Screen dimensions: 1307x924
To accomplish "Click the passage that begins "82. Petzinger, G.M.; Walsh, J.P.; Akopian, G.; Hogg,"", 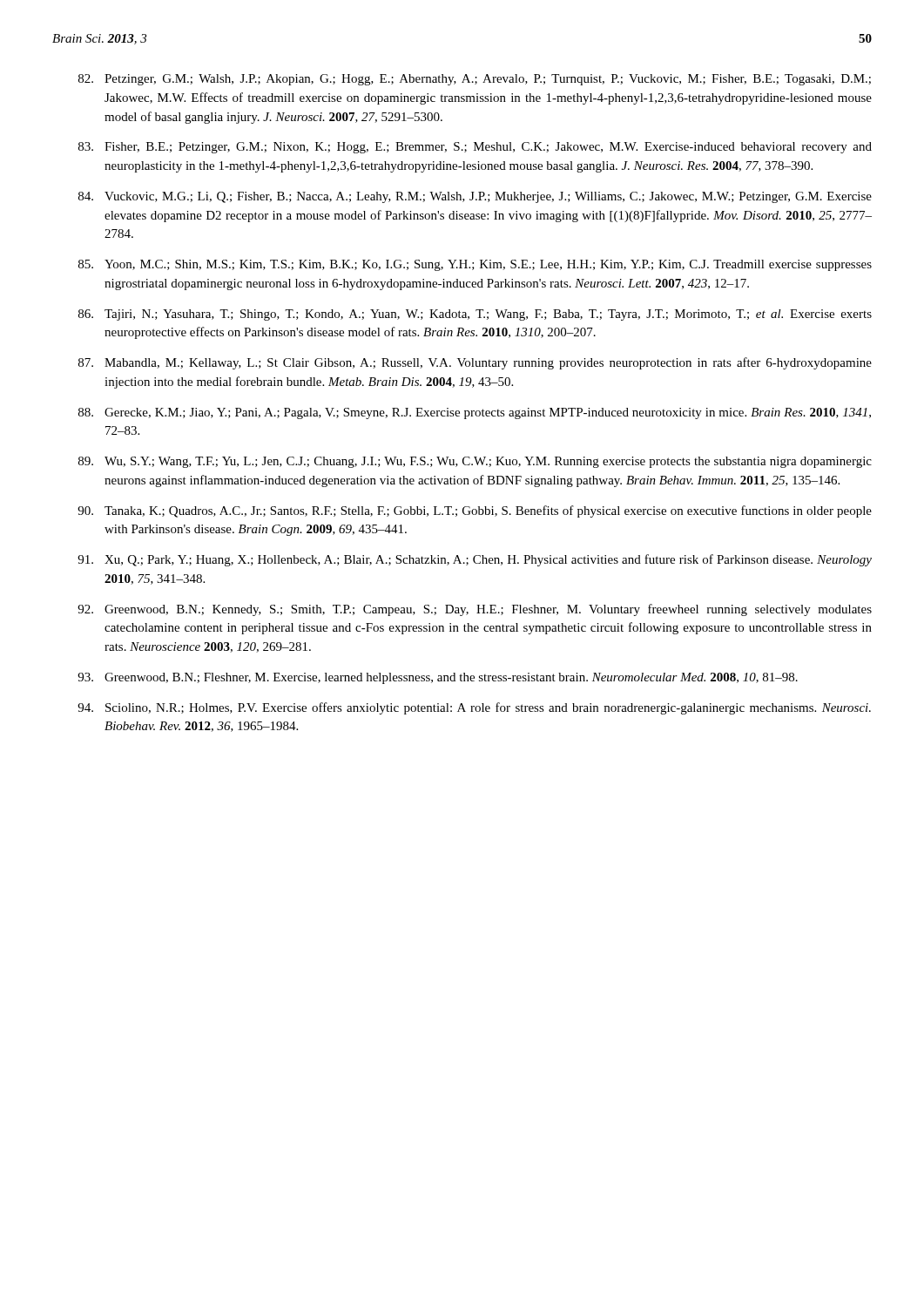I will point(462,98).
